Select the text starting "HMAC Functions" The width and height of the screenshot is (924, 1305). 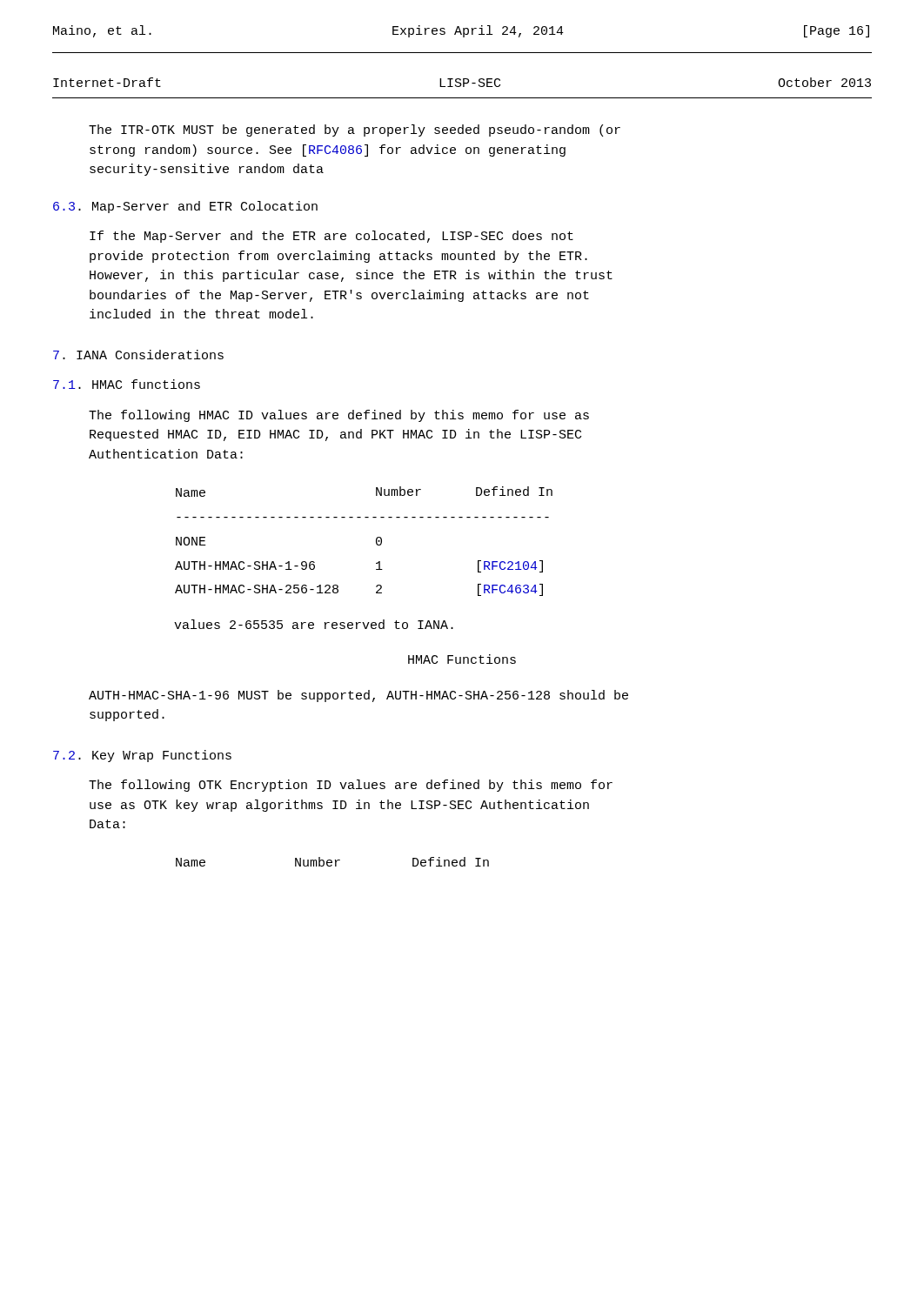tap(462, 661)
